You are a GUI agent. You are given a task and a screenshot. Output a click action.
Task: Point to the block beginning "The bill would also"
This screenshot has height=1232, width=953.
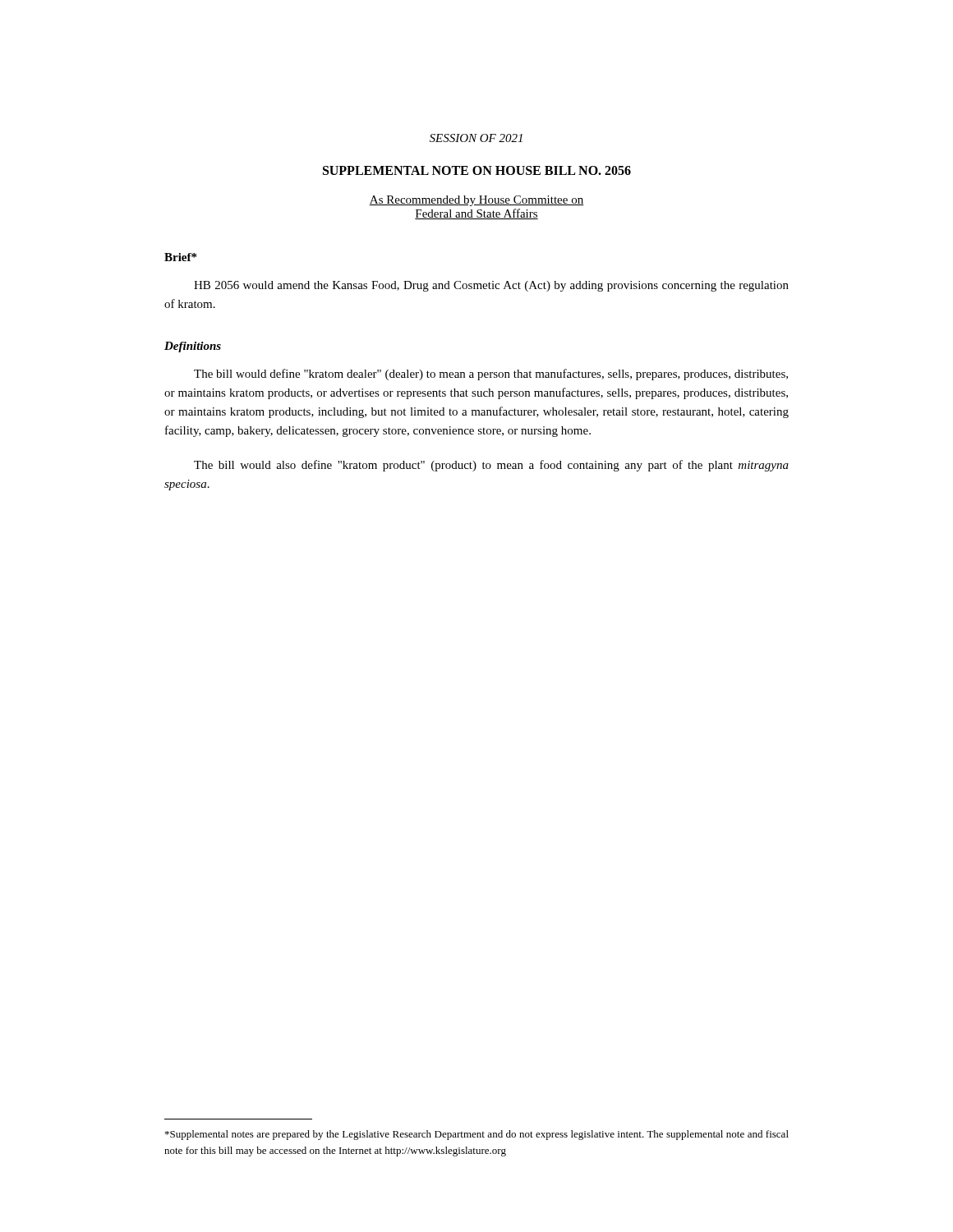pos(476,474)
